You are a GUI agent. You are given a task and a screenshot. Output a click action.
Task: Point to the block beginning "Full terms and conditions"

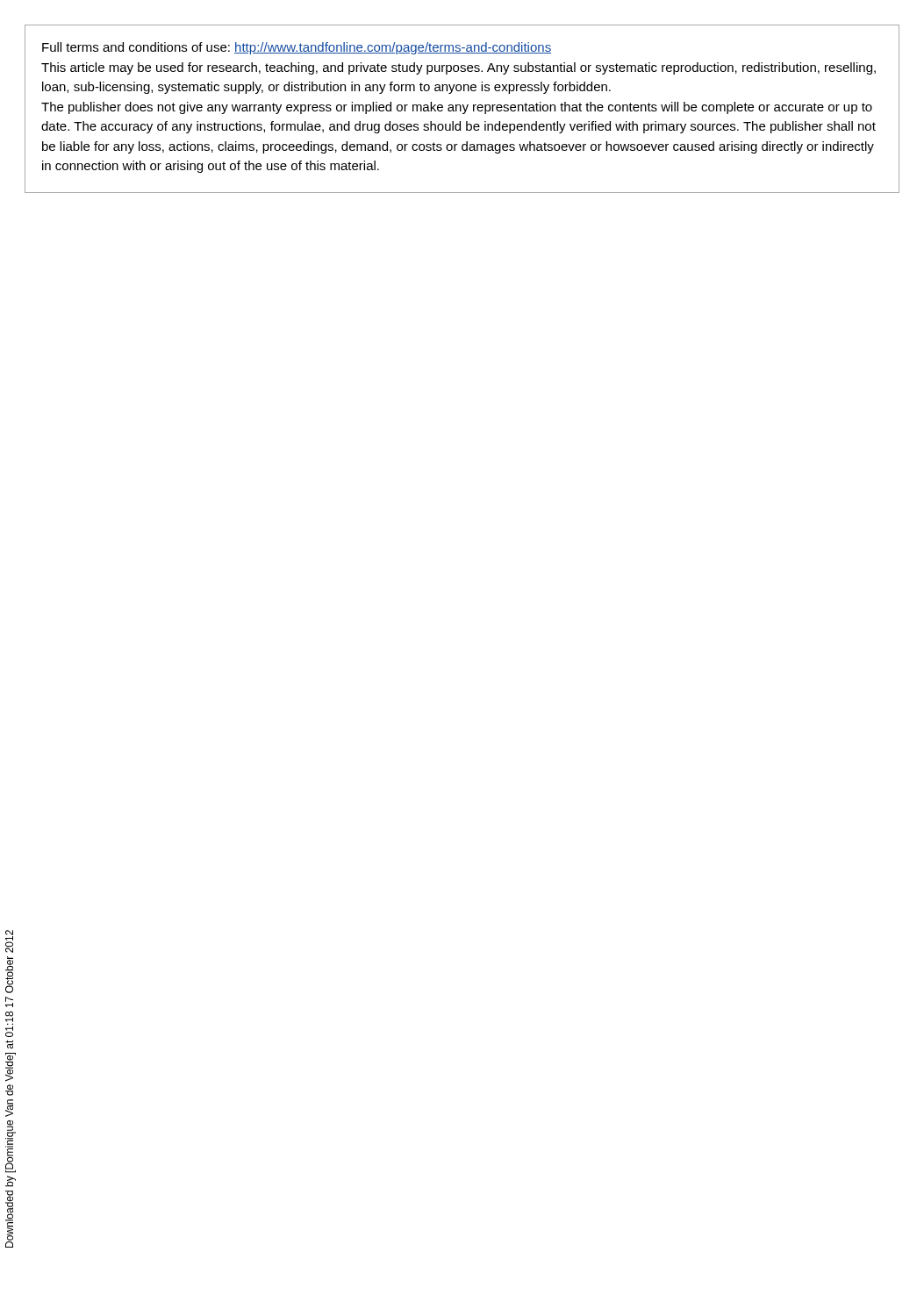pos(462,48)
